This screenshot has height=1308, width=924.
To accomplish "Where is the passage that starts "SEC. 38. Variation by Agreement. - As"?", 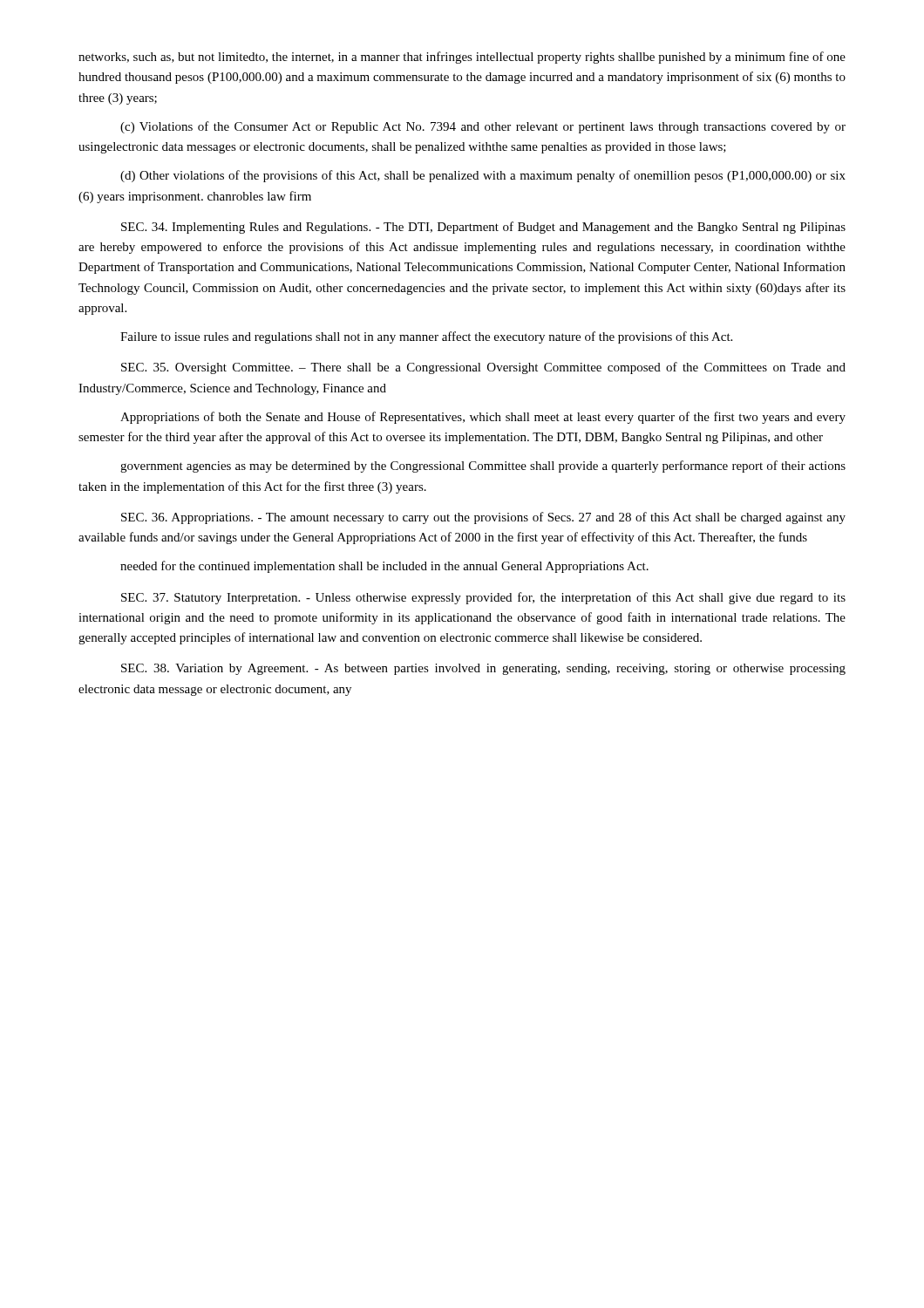I will (462, 678).
